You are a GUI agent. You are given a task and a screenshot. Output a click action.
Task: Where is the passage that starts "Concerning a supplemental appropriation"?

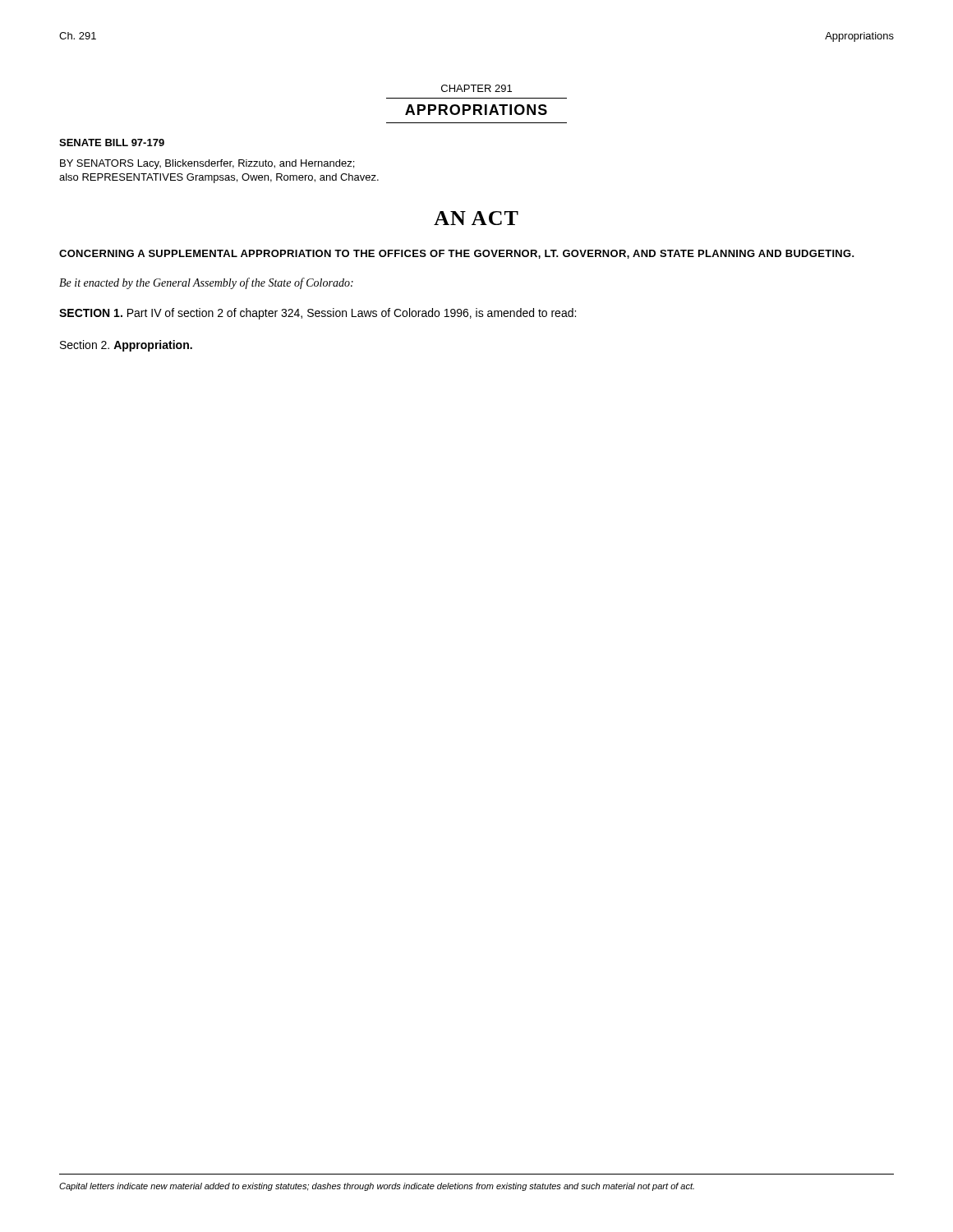coord(457,253)
